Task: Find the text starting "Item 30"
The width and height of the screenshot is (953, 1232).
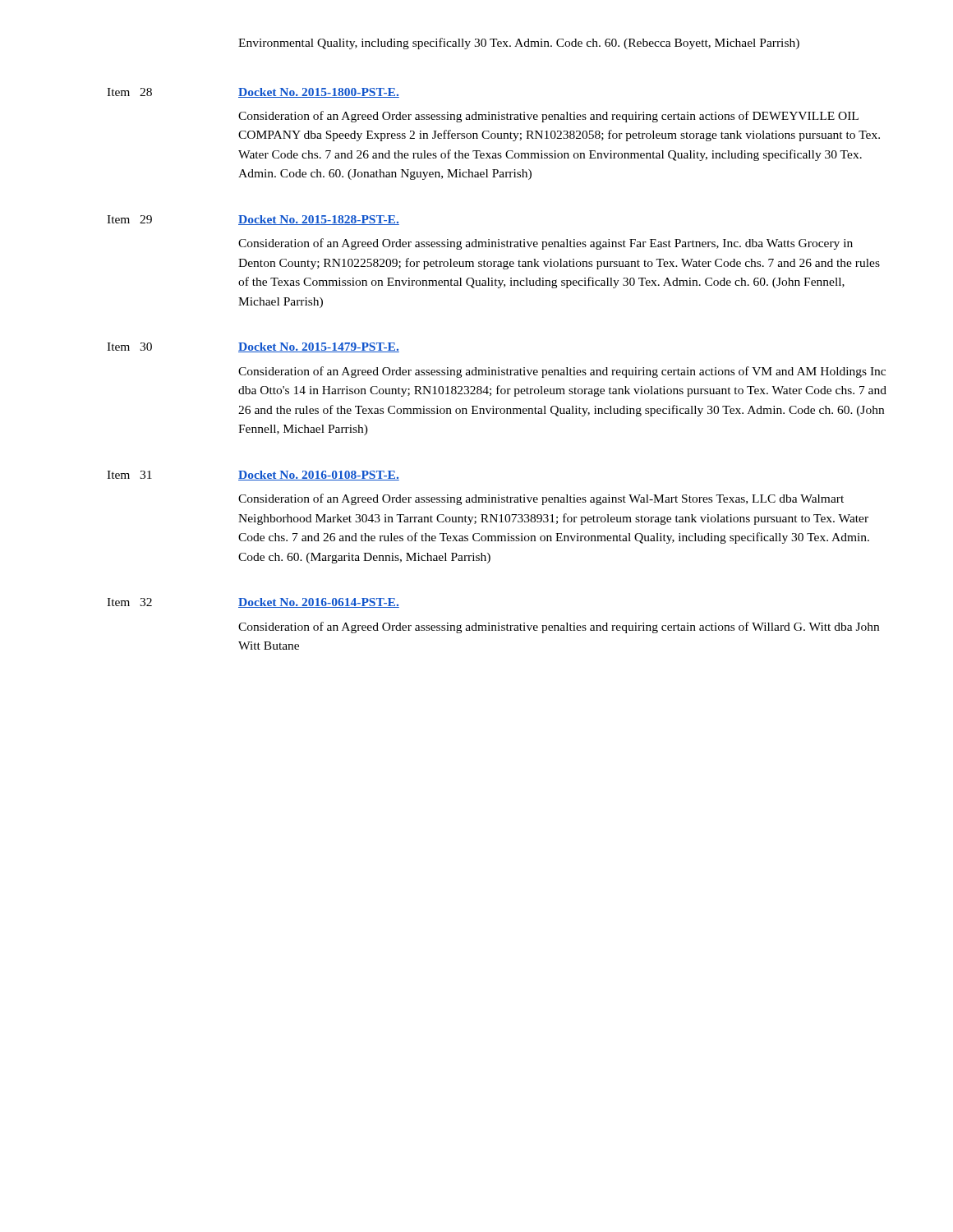Action: pyautogui.click(x=130, y=346)
